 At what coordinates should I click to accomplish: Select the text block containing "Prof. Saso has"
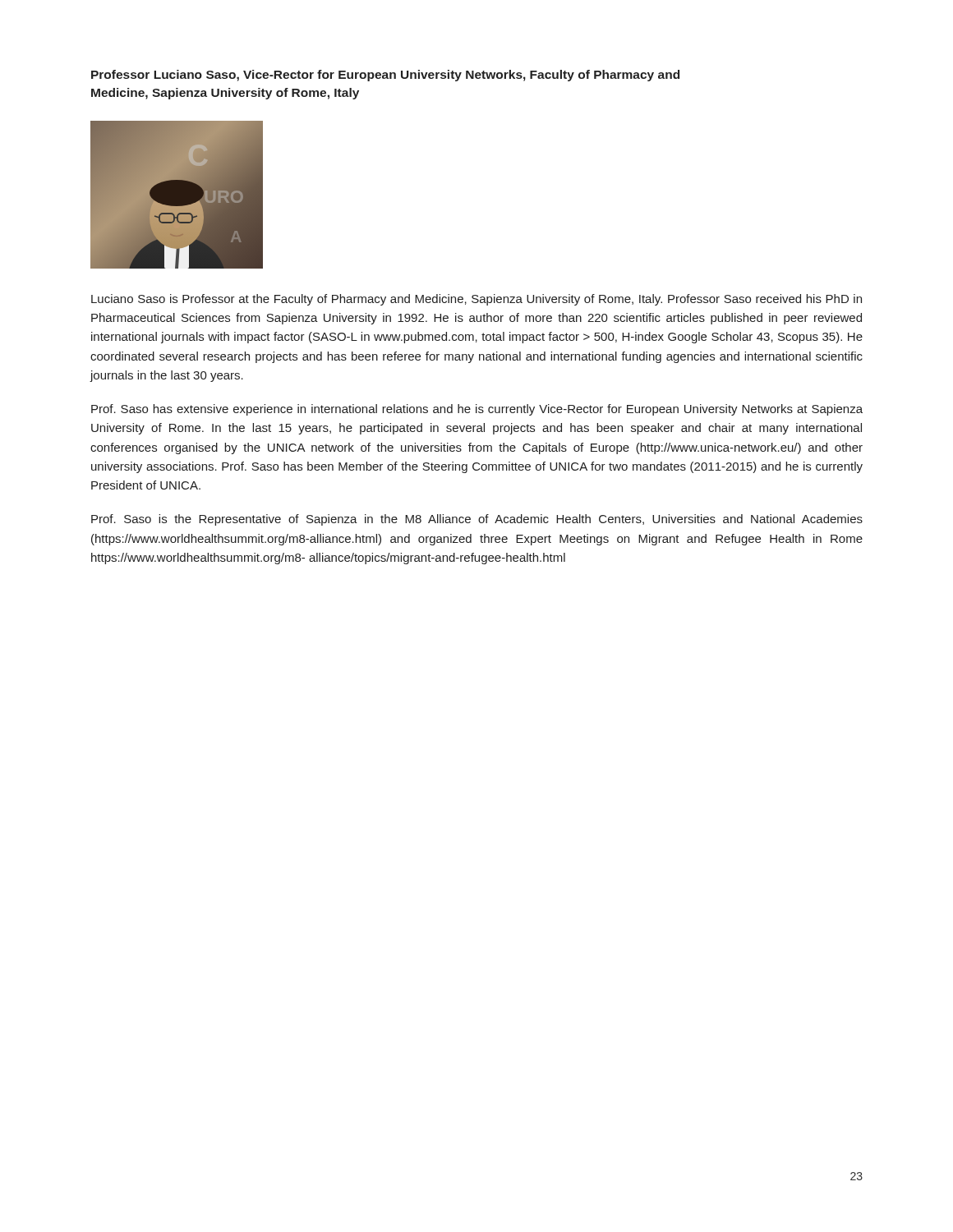(476, 447)
